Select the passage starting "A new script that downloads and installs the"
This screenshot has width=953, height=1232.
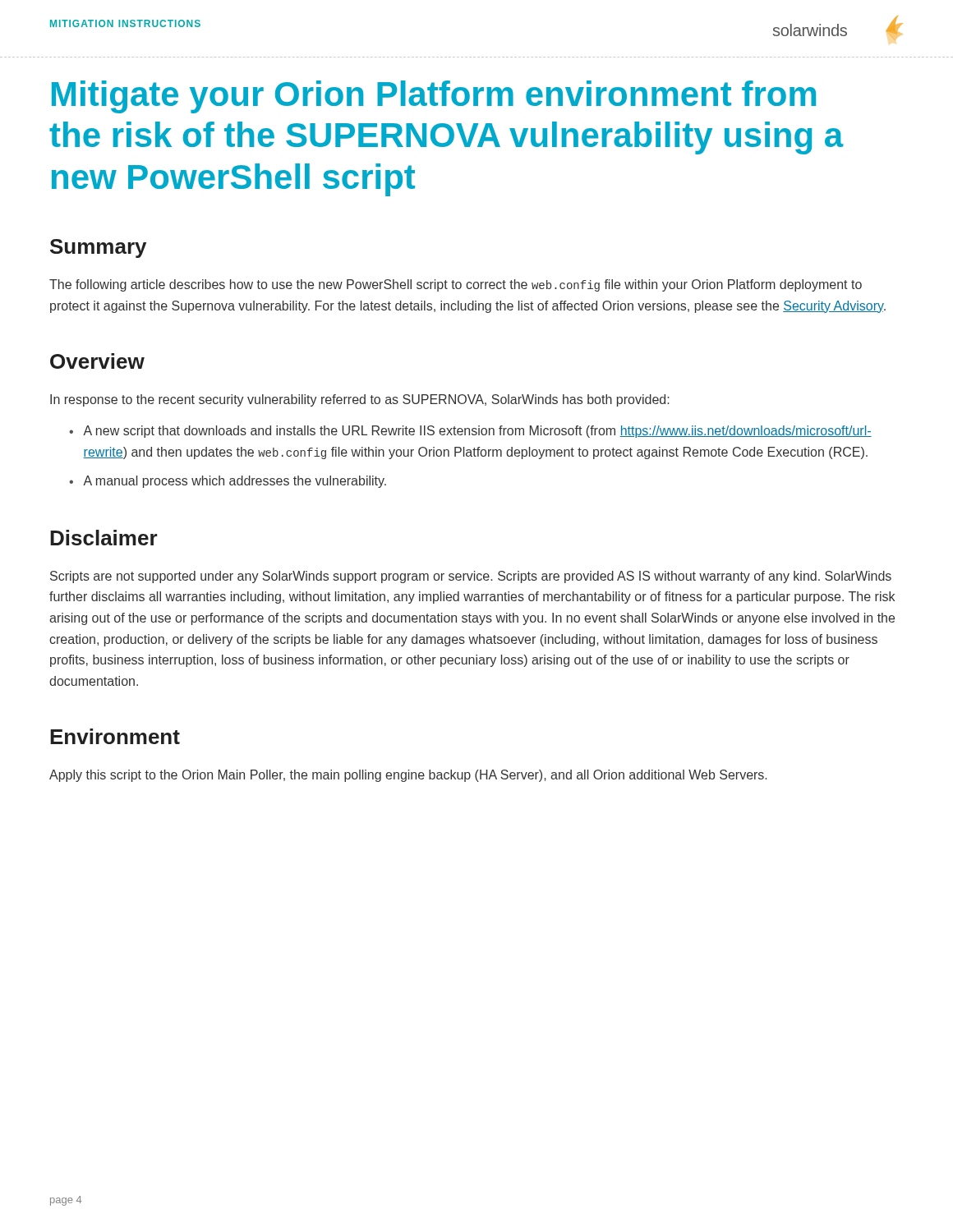494,441
